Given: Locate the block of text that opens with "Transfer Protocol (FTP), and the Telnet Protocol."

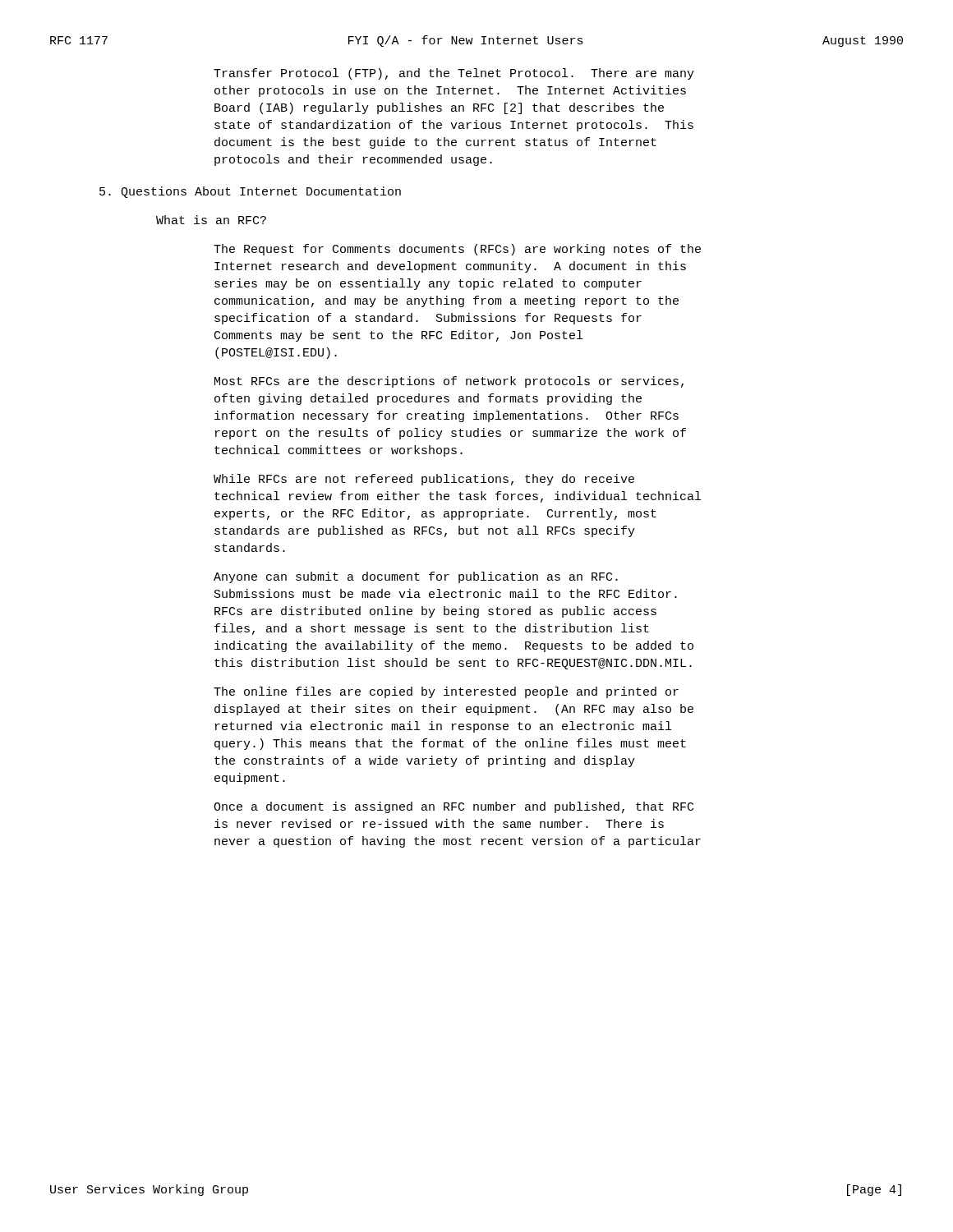Looking at the screenshot, I should pyautogui.click(x=454, y=117).
